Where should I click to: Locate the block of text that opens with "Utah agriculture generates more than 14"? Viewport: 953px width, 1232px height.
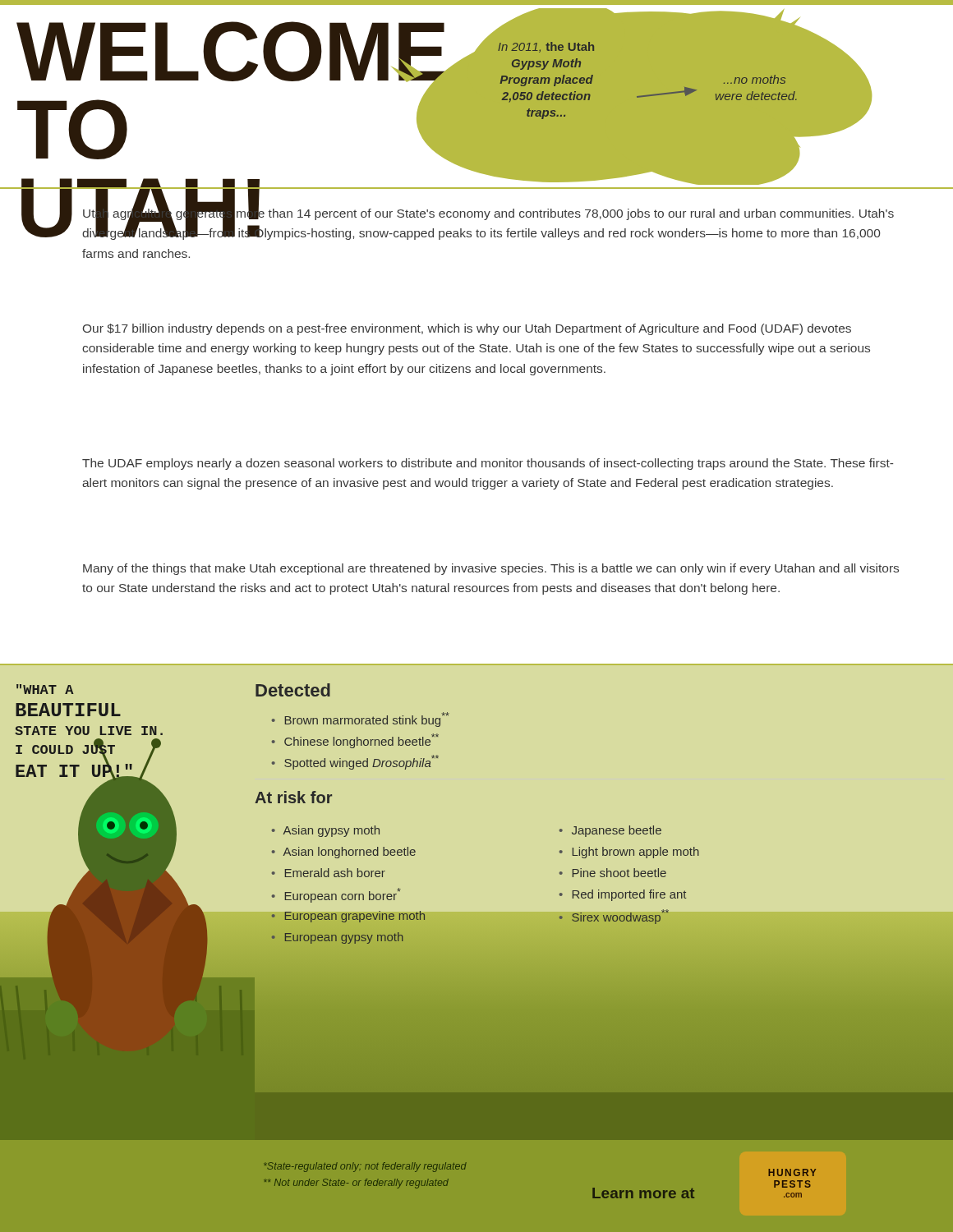coord(488,233)
